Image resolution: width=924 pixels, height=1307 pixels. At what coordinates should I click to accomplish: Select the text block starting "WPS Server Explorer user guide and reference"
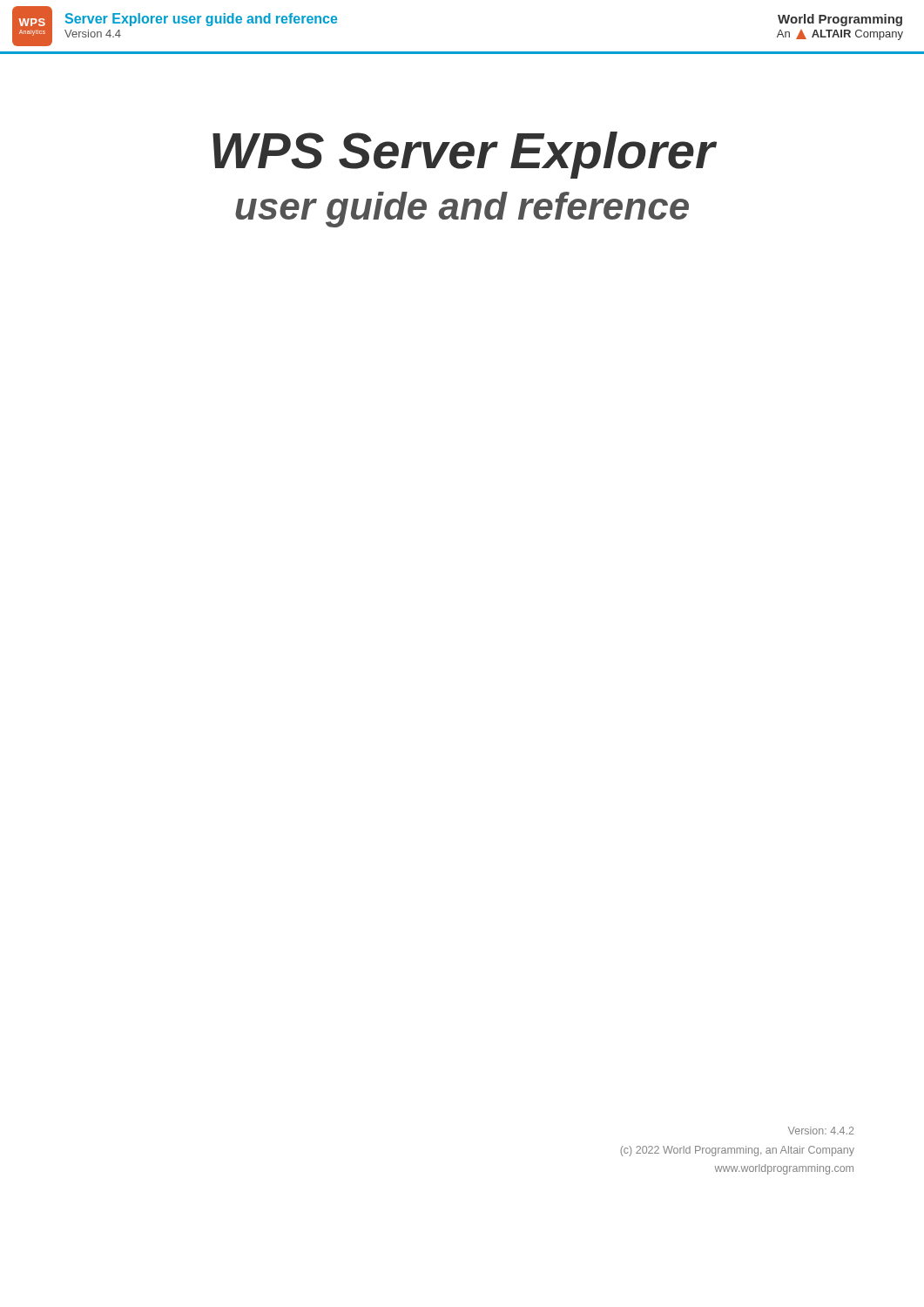pos(462,176)
